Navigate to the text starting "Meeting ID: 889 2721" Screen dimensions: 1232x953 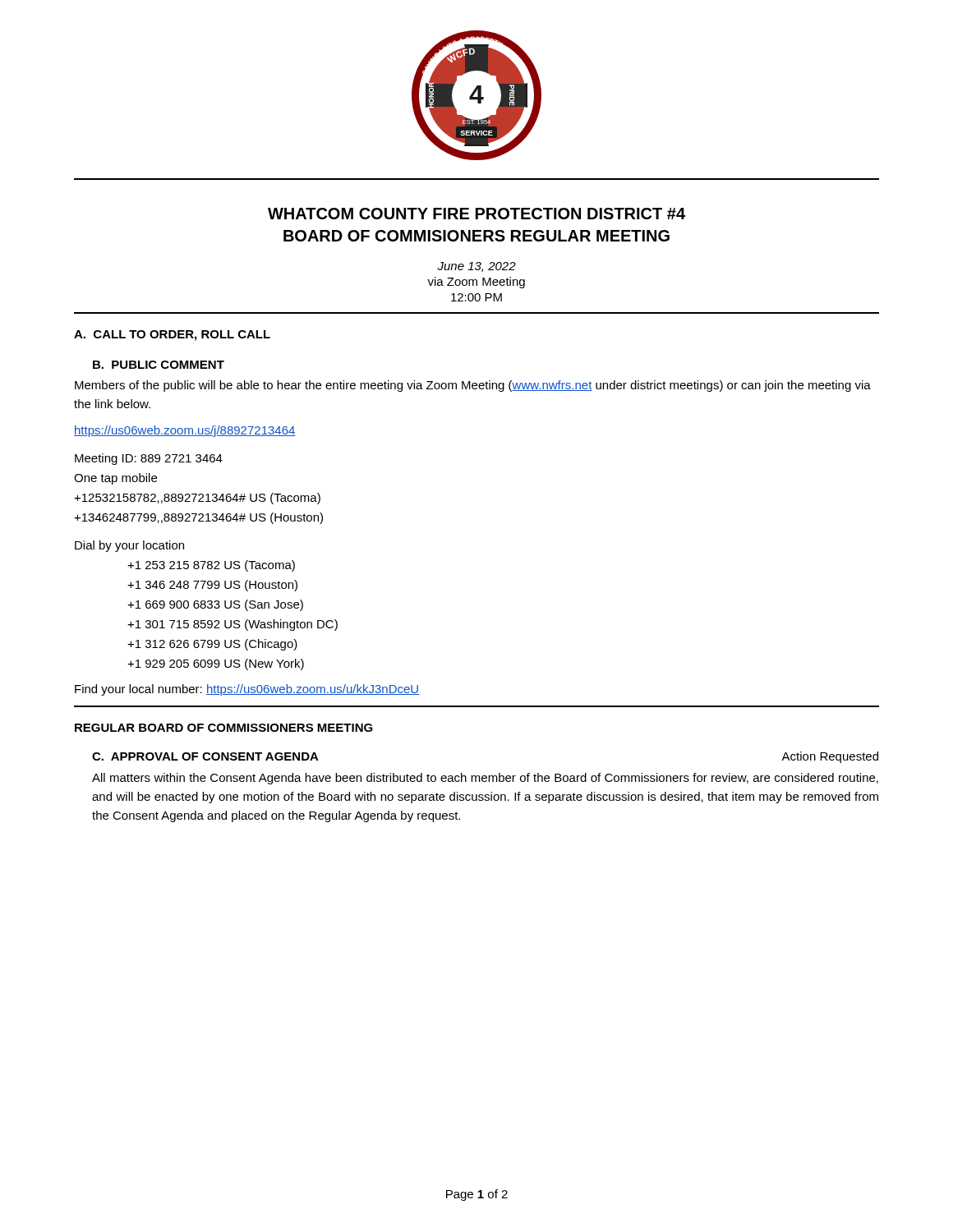pyautogui.click(x=199, y=487)
